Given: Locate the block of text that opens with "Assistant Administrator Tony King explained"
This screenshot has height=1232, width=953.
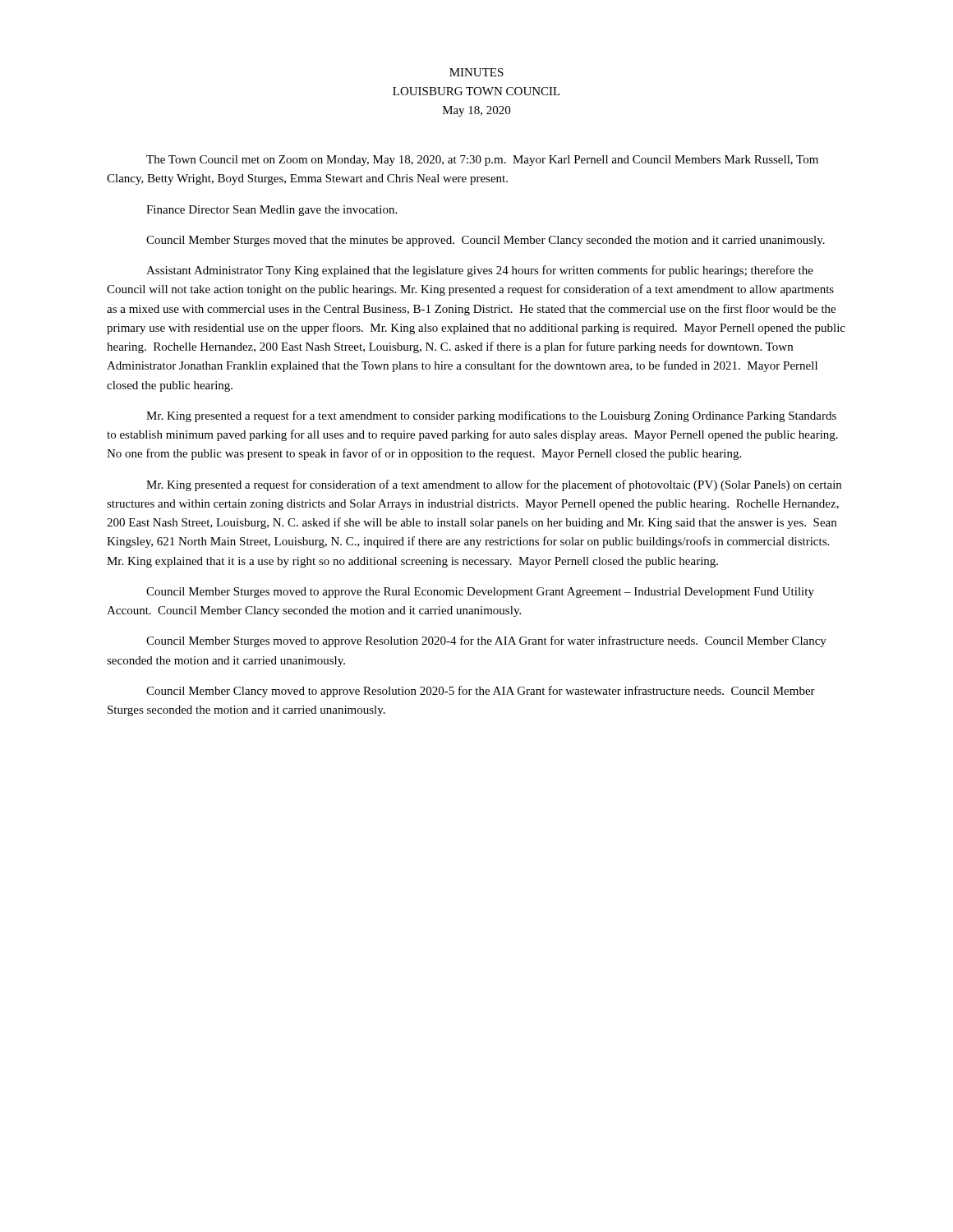Looking at the screenshot, I should pyautogui.click(x=476, y=328).
